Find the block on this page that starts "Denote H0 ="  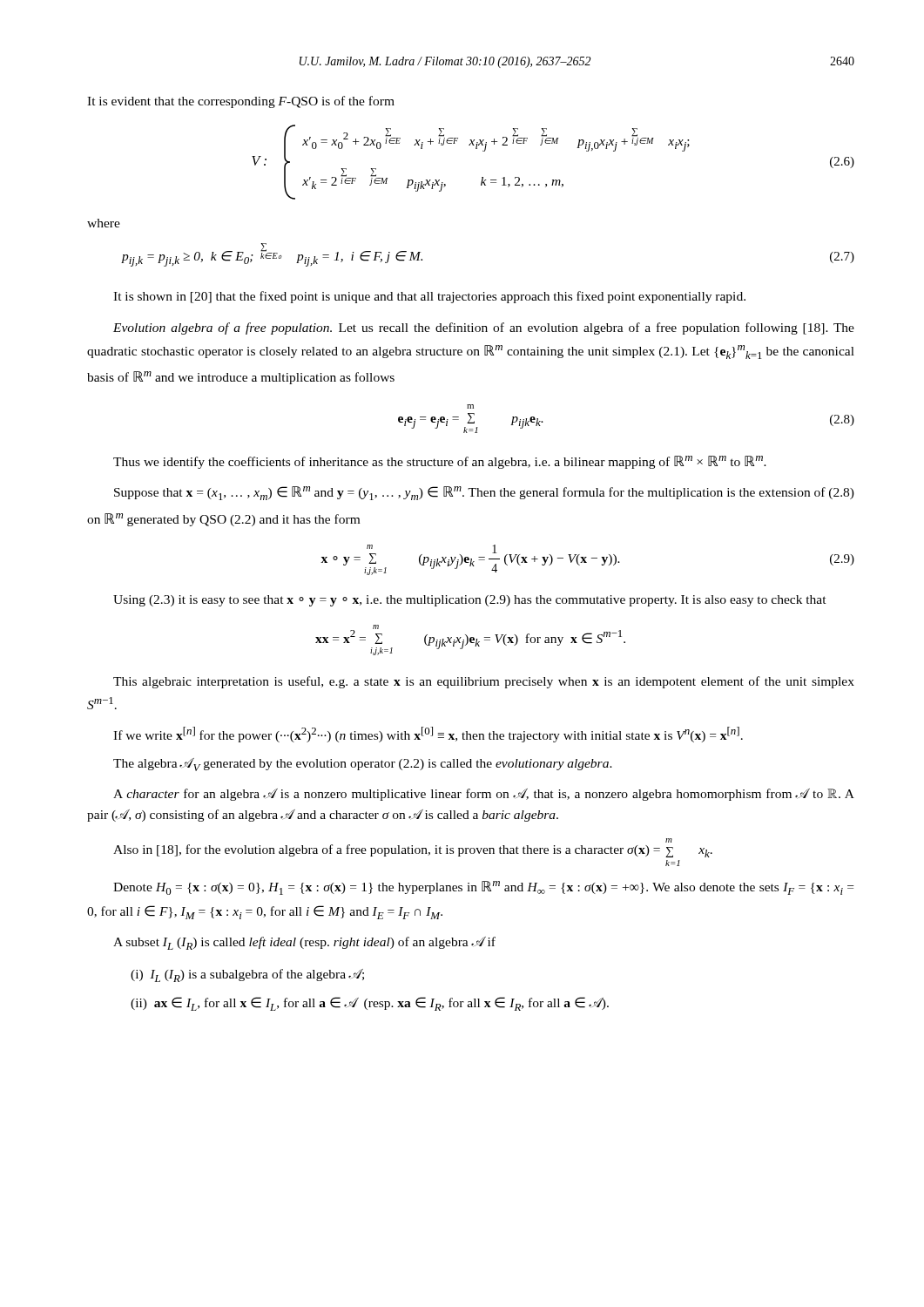tap(471, 899)
